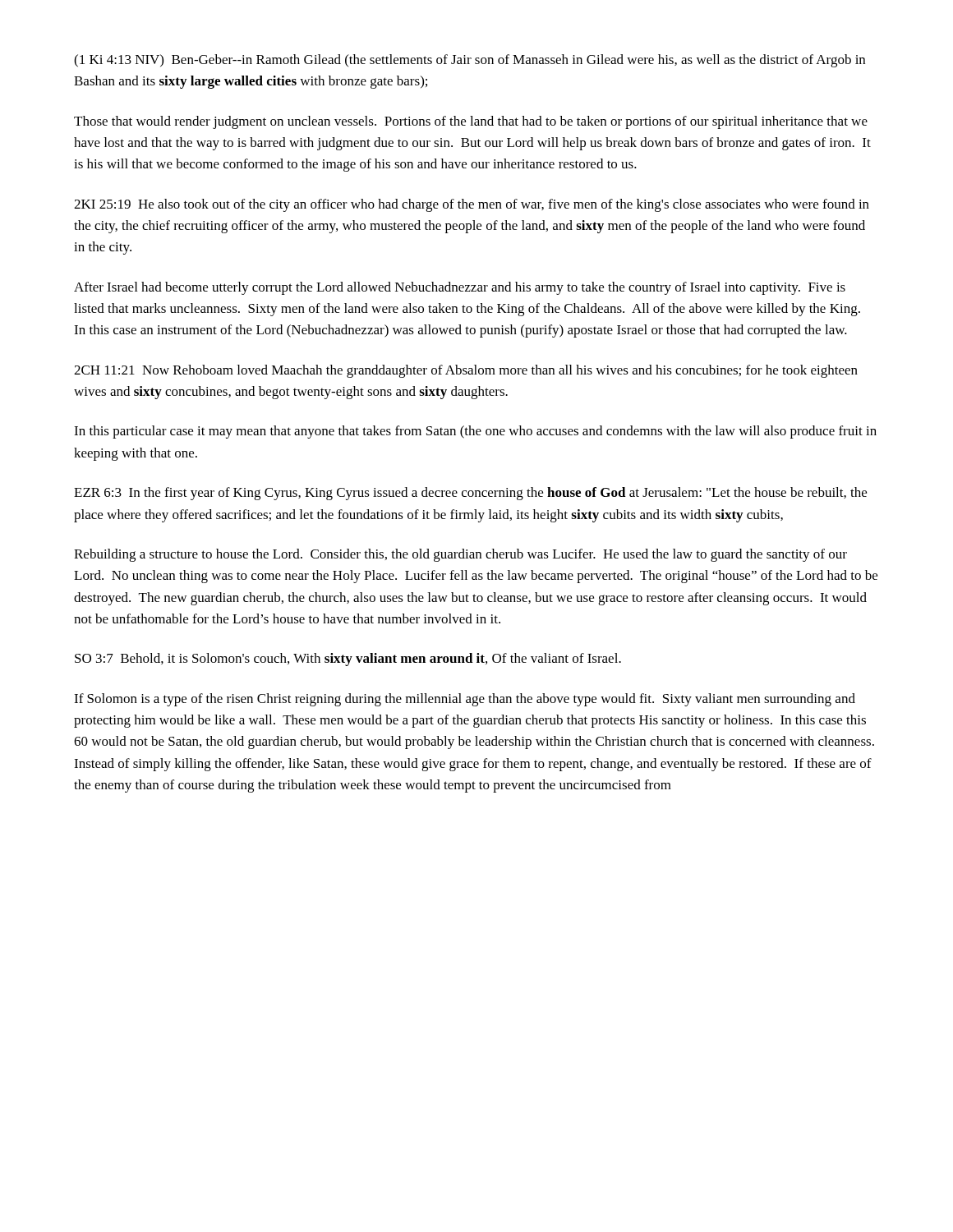The height and width of the screenshot is (1232, 953).
Task: Where is the passage that starts "SO 3:7 Behold, it is Solomon's couch,"?
Action: click(348, 658)
